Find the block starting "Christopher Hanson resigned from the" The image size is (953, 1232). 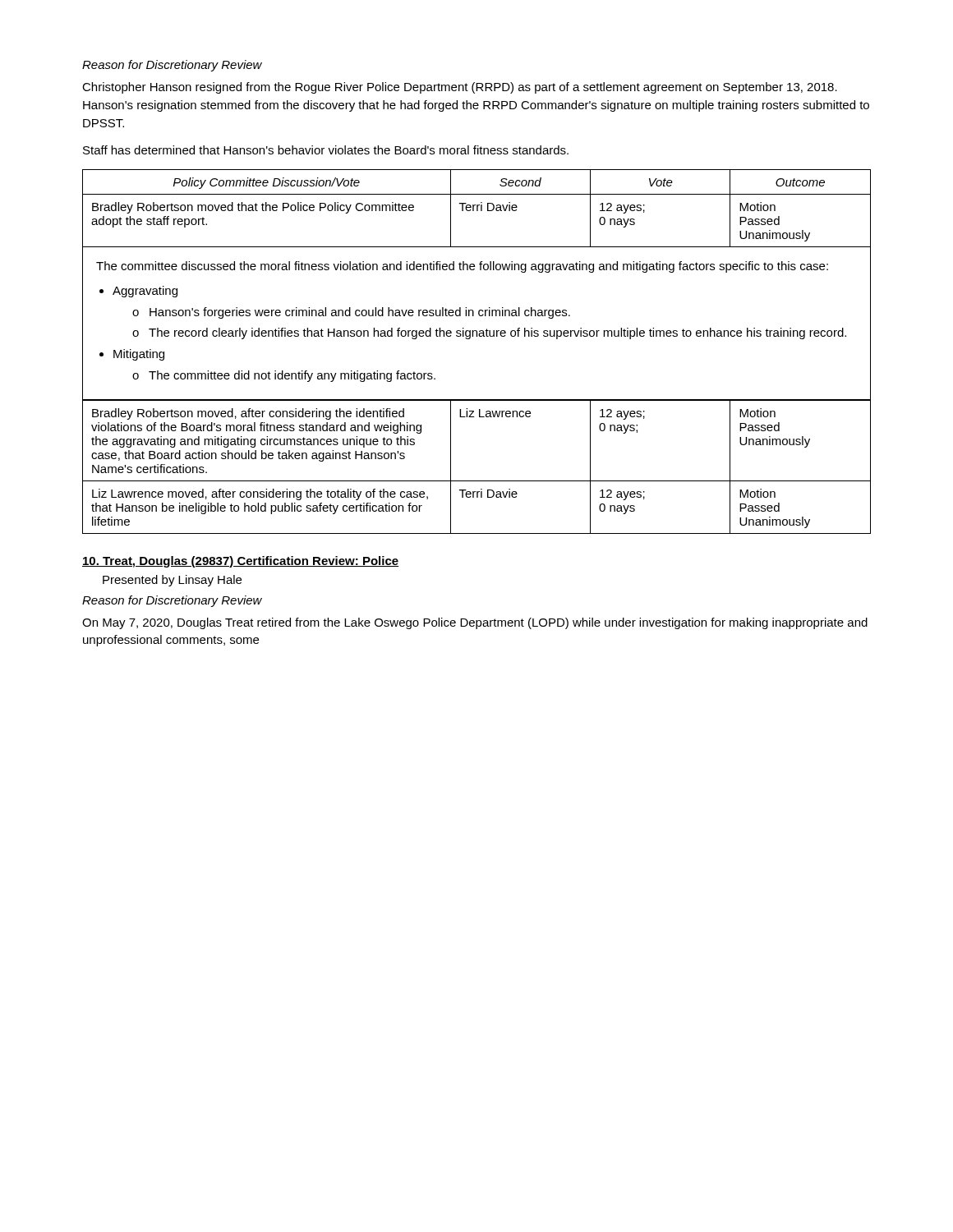476,105
